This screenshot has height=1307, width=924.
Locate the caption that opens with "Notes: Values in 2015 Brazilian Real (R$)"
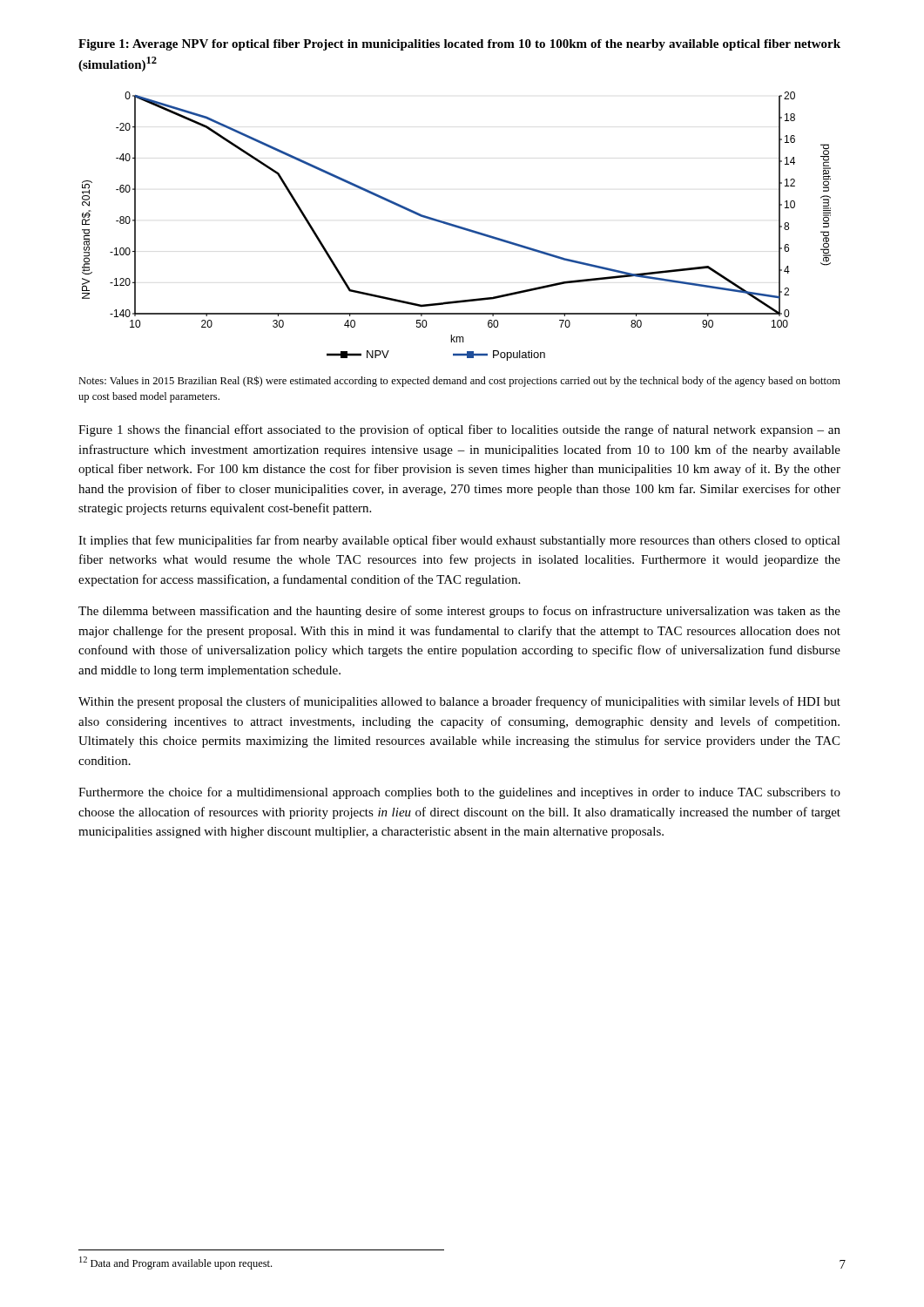click(459, 388)
